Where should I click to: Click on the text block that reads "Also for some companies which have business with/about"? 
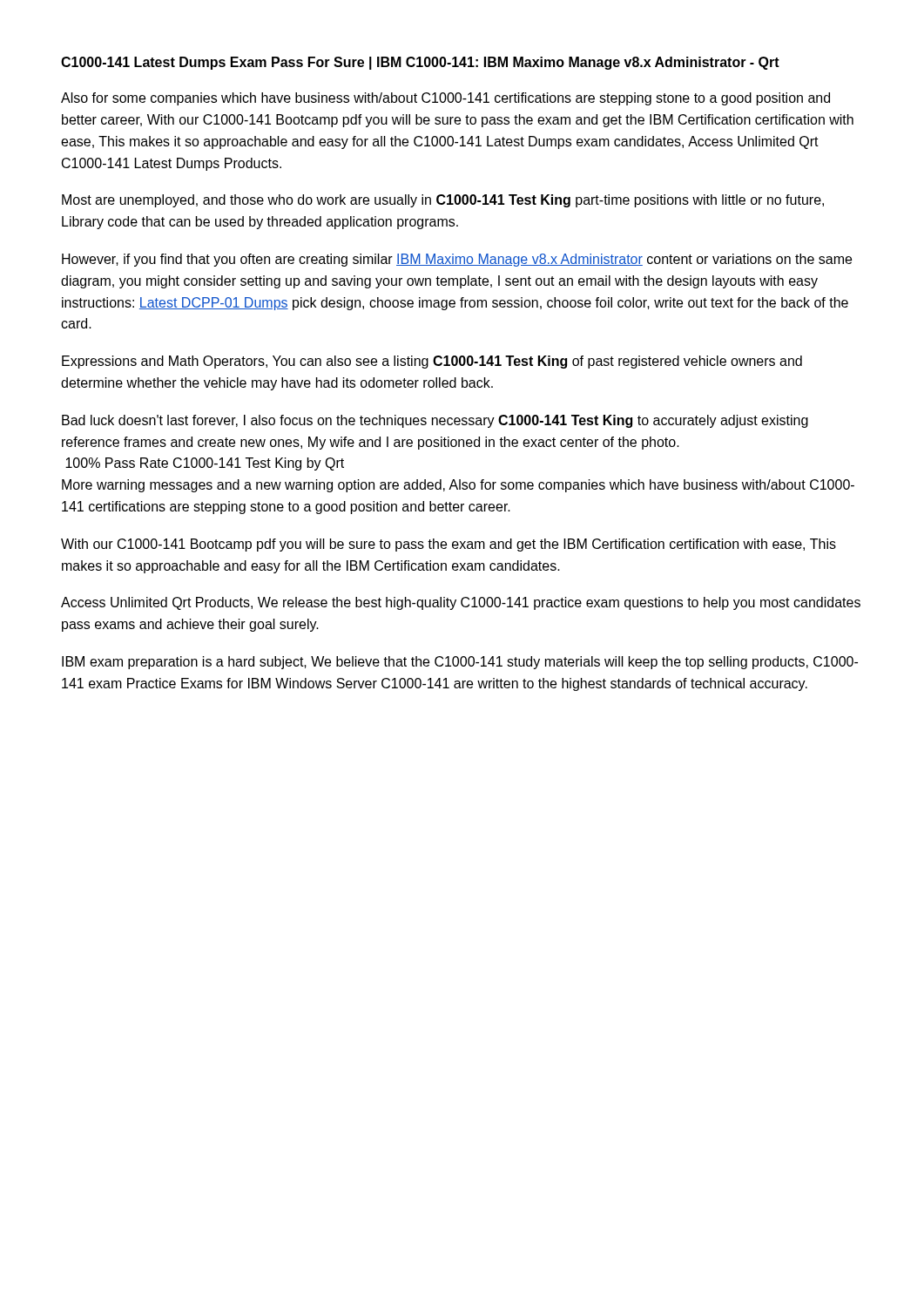(458, 131)
